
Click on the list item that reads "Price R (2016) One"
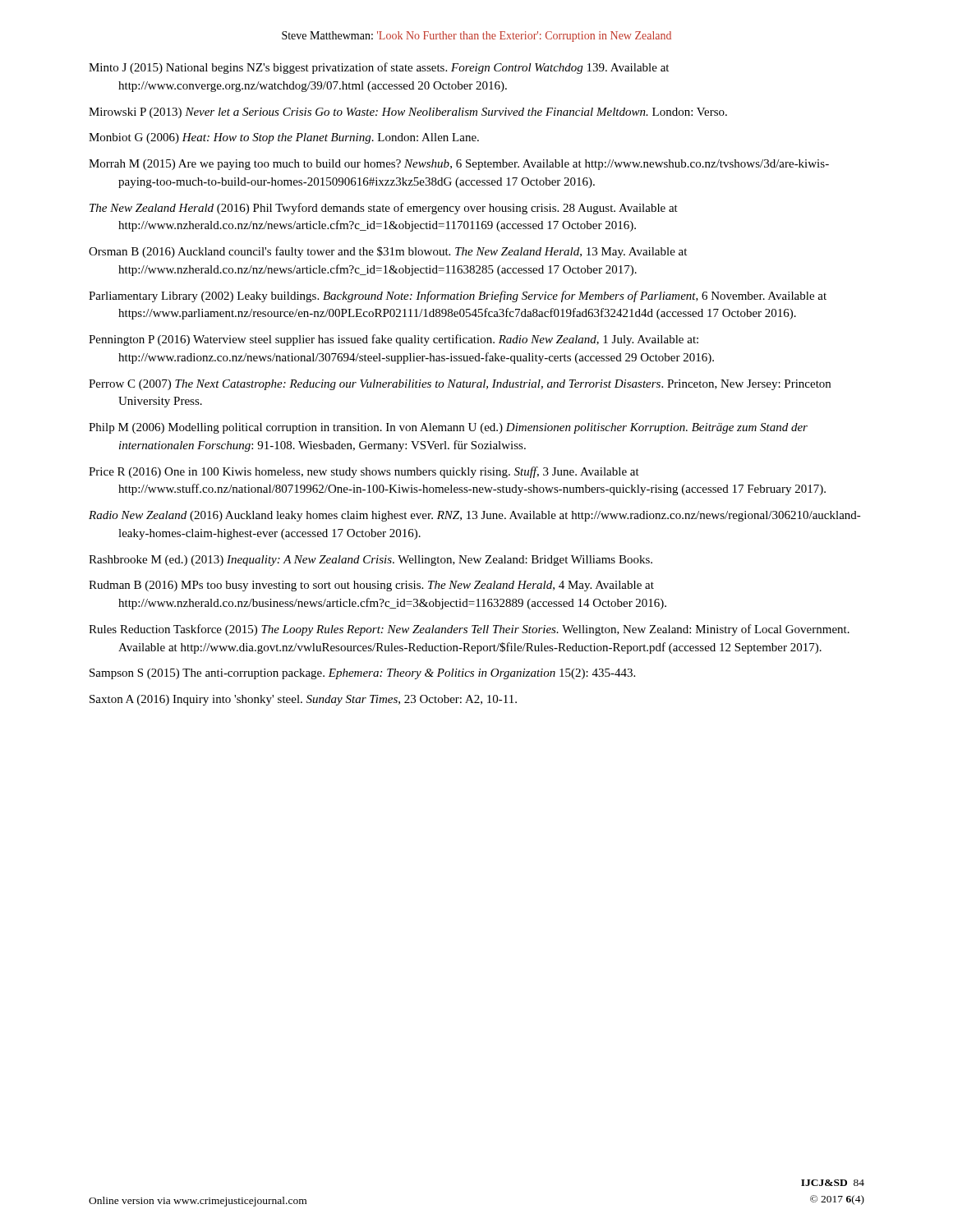pos(458,480)
